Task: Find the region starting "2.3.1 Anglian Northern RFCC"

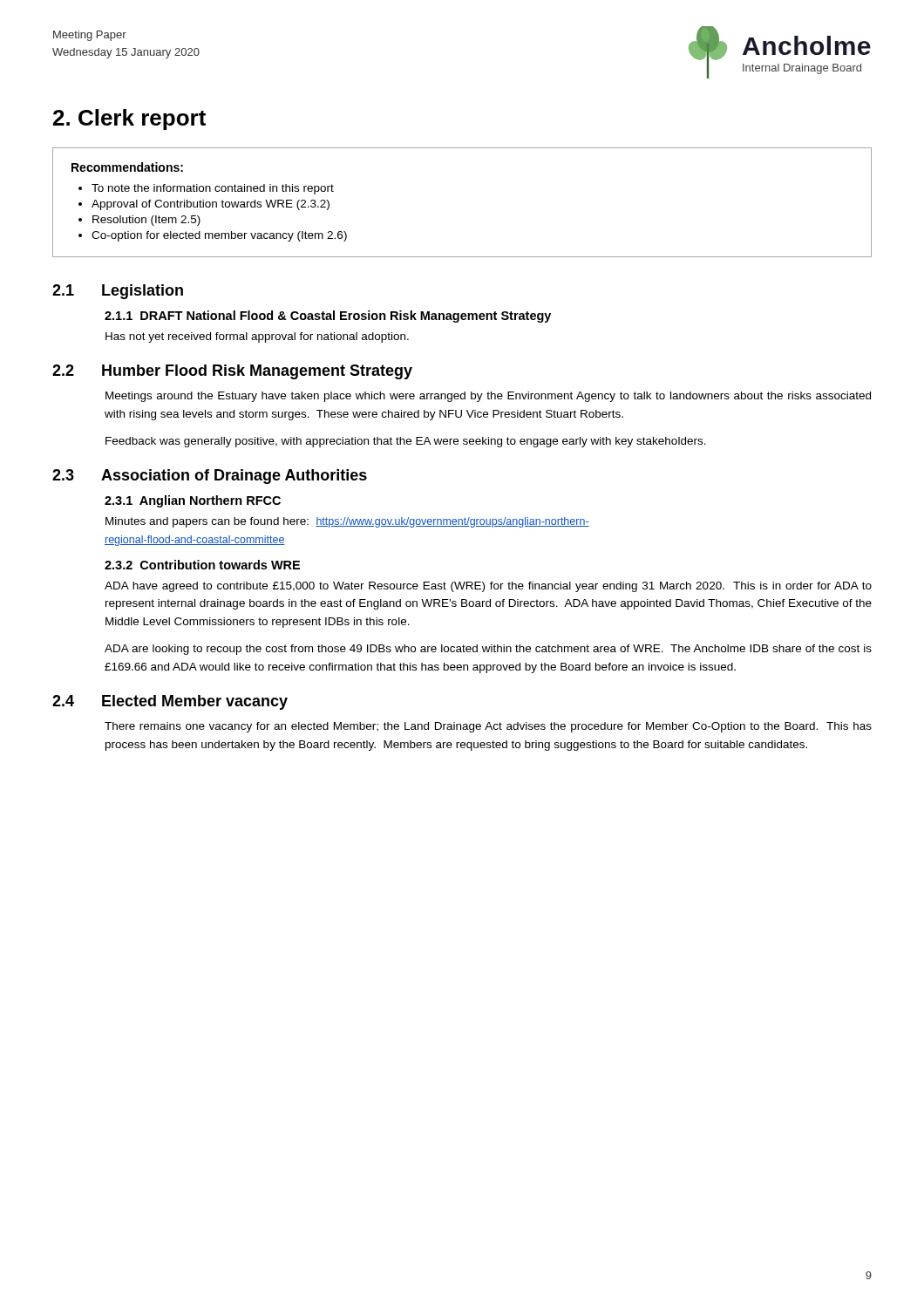Action: [x=193, y=500]
